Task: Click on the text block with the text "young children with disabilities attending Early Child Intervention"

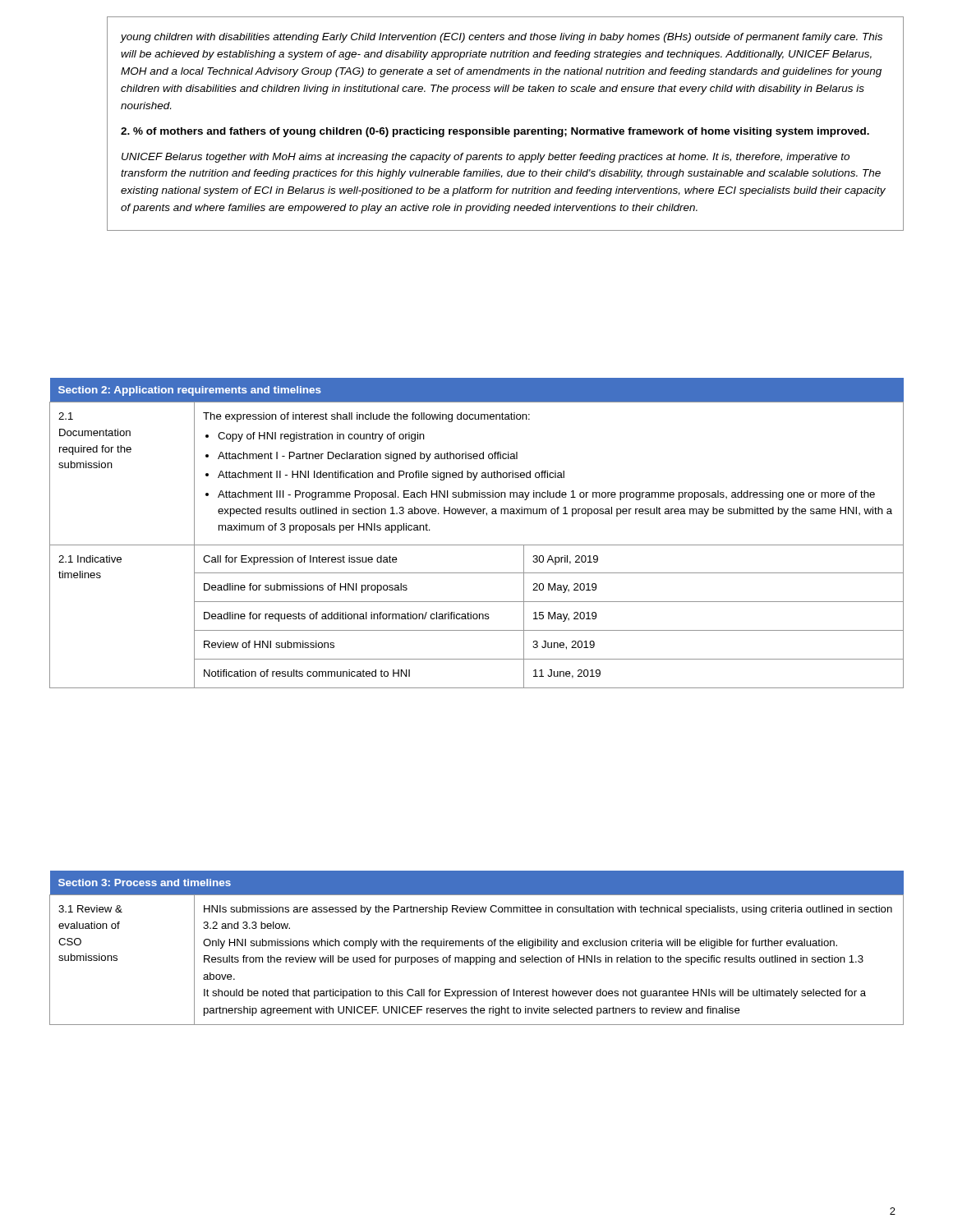Action: pyautogui.click(x=505, y=123)
